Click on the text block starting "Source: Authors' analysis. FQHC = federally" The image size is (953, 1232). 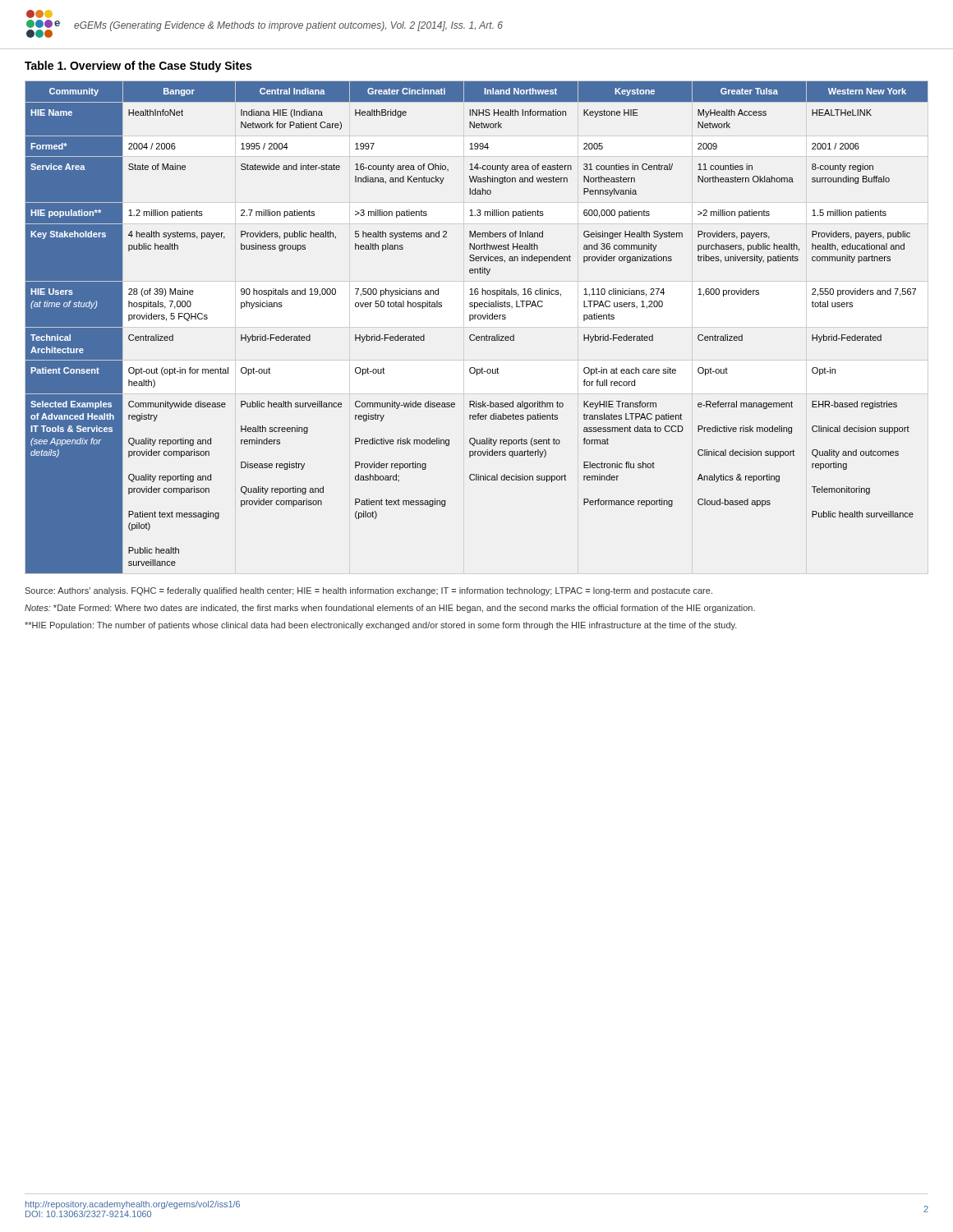pos(476,591)
